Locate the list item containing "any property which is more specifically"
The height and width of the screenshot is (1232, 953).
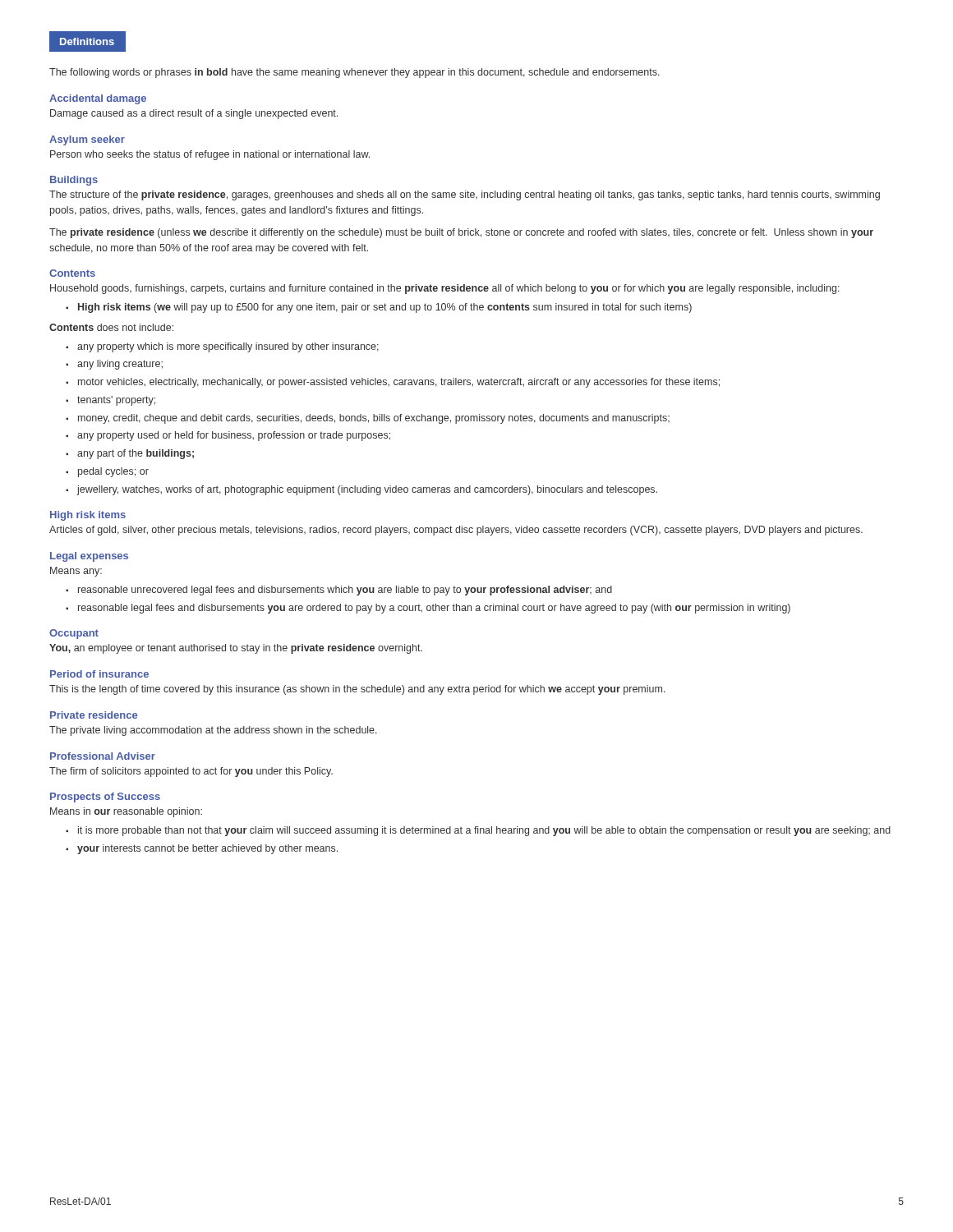(x=228, y=346)
